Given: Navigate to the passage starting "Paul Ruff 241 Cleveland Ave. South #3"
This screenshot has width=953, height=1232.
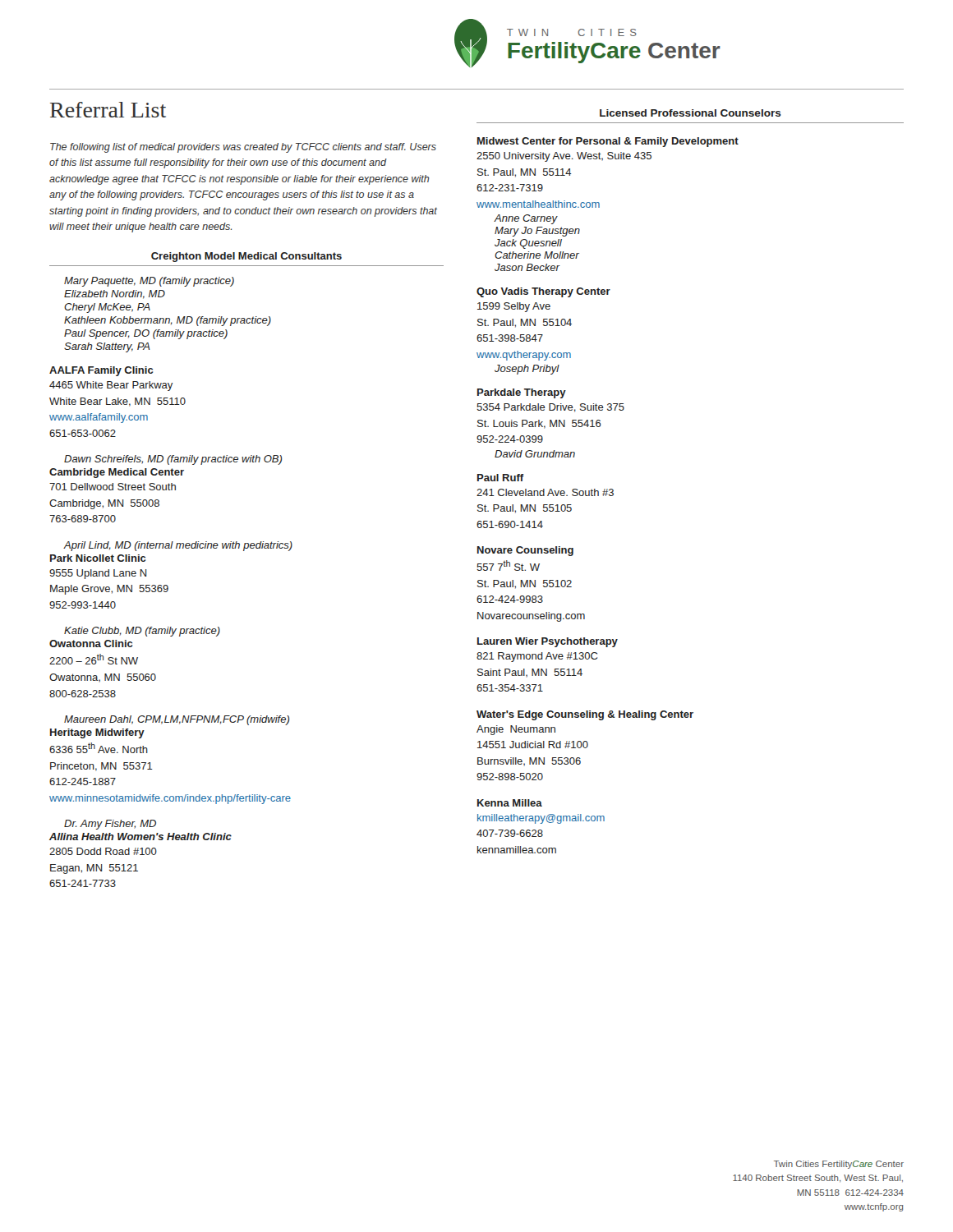Looking at the screenshot, I should pos(501,478).
